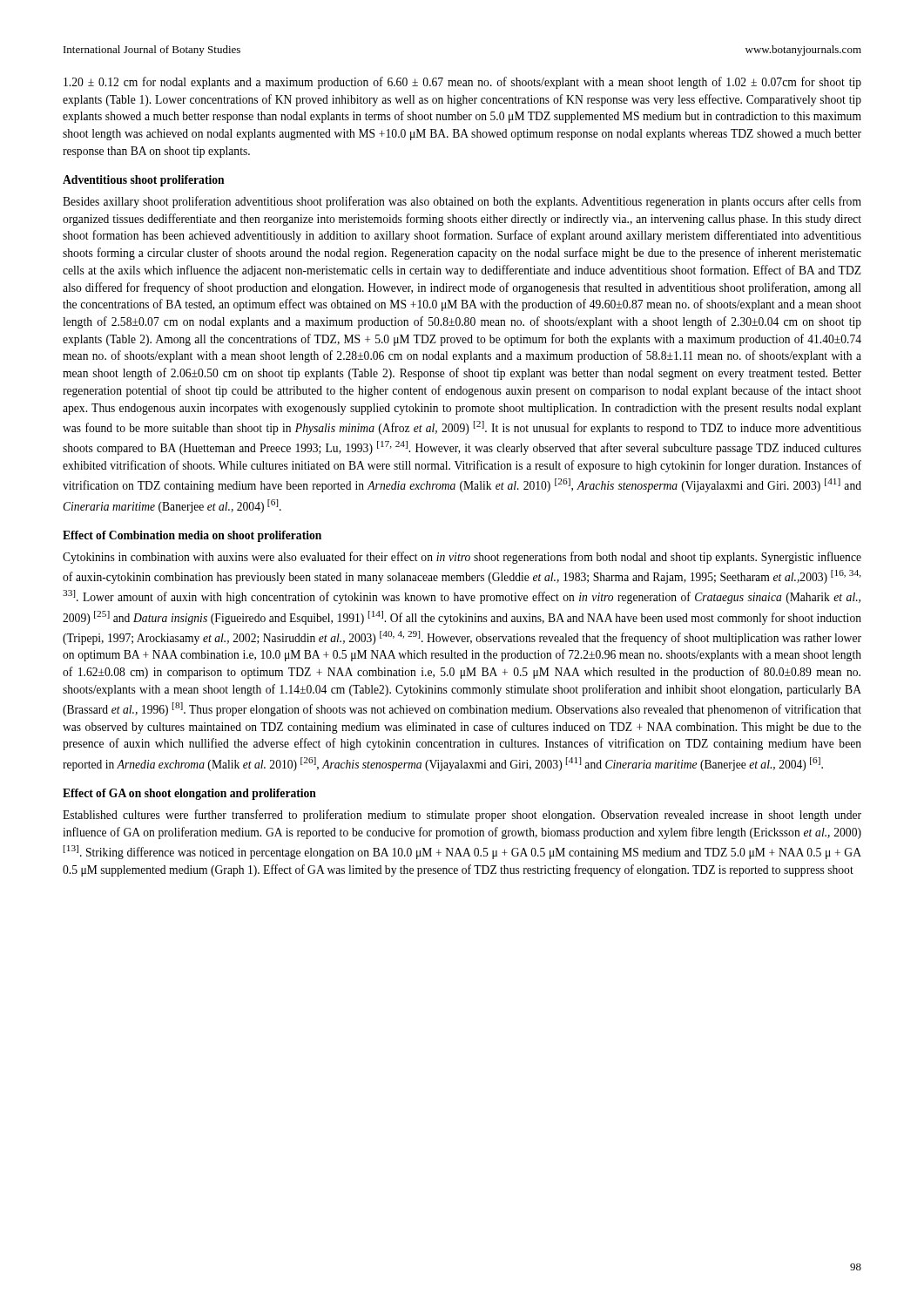Navigate to the passage starting "Effect of Combination media"
924x1307 pixels.
192,535
